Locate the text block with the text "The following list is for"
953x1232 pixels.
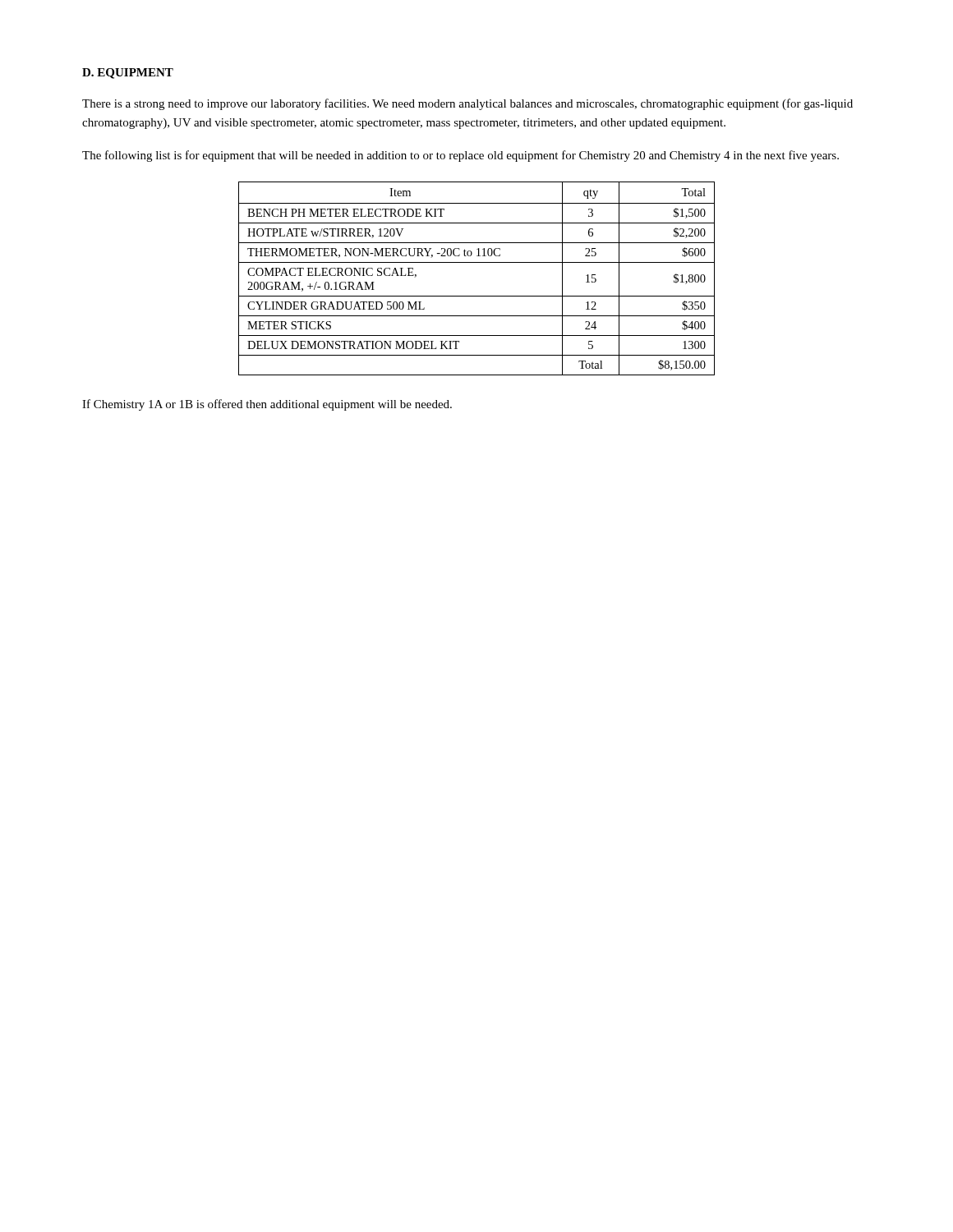(461, 155)
